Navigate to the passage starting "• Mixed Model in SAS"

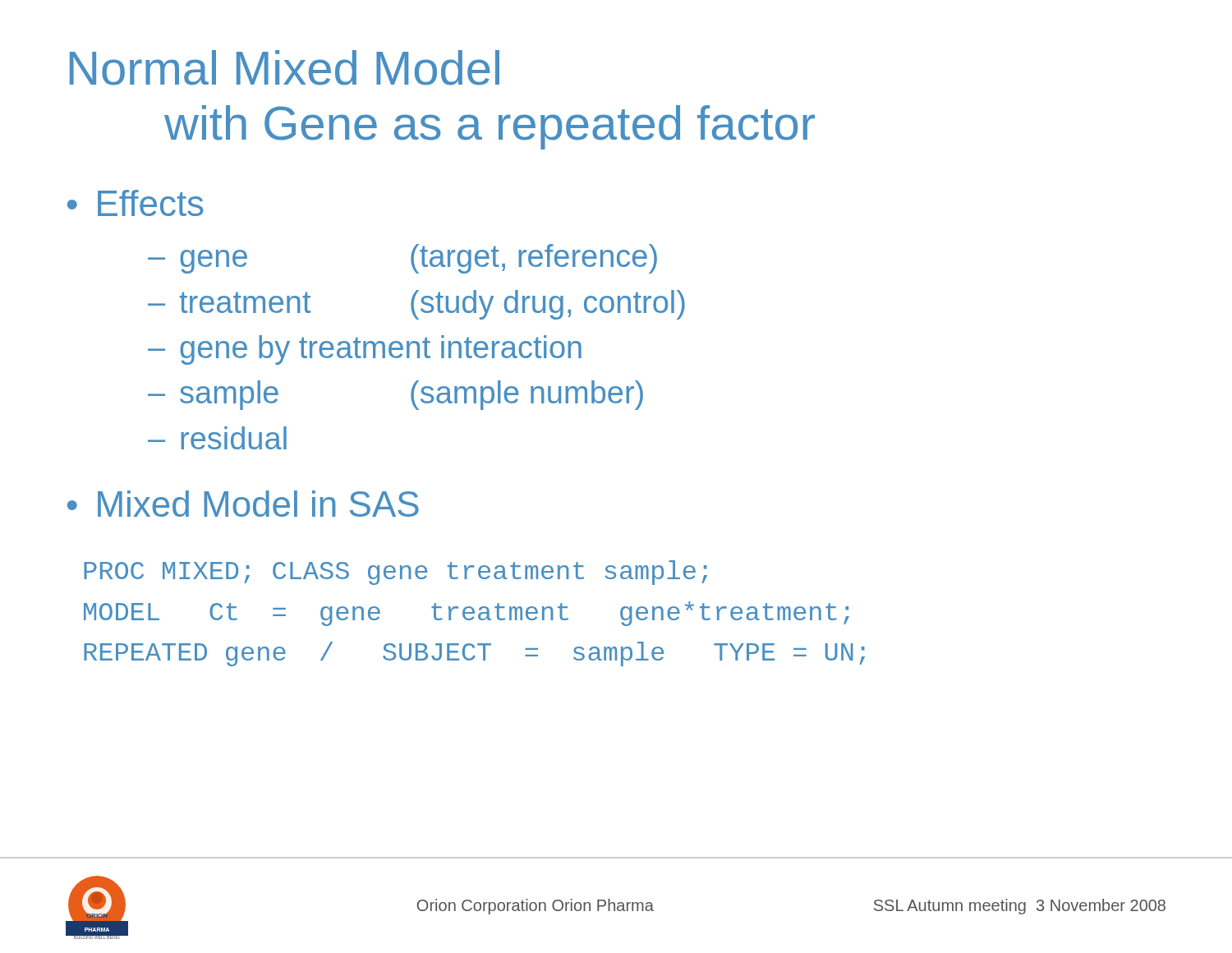tap(243, 506)
